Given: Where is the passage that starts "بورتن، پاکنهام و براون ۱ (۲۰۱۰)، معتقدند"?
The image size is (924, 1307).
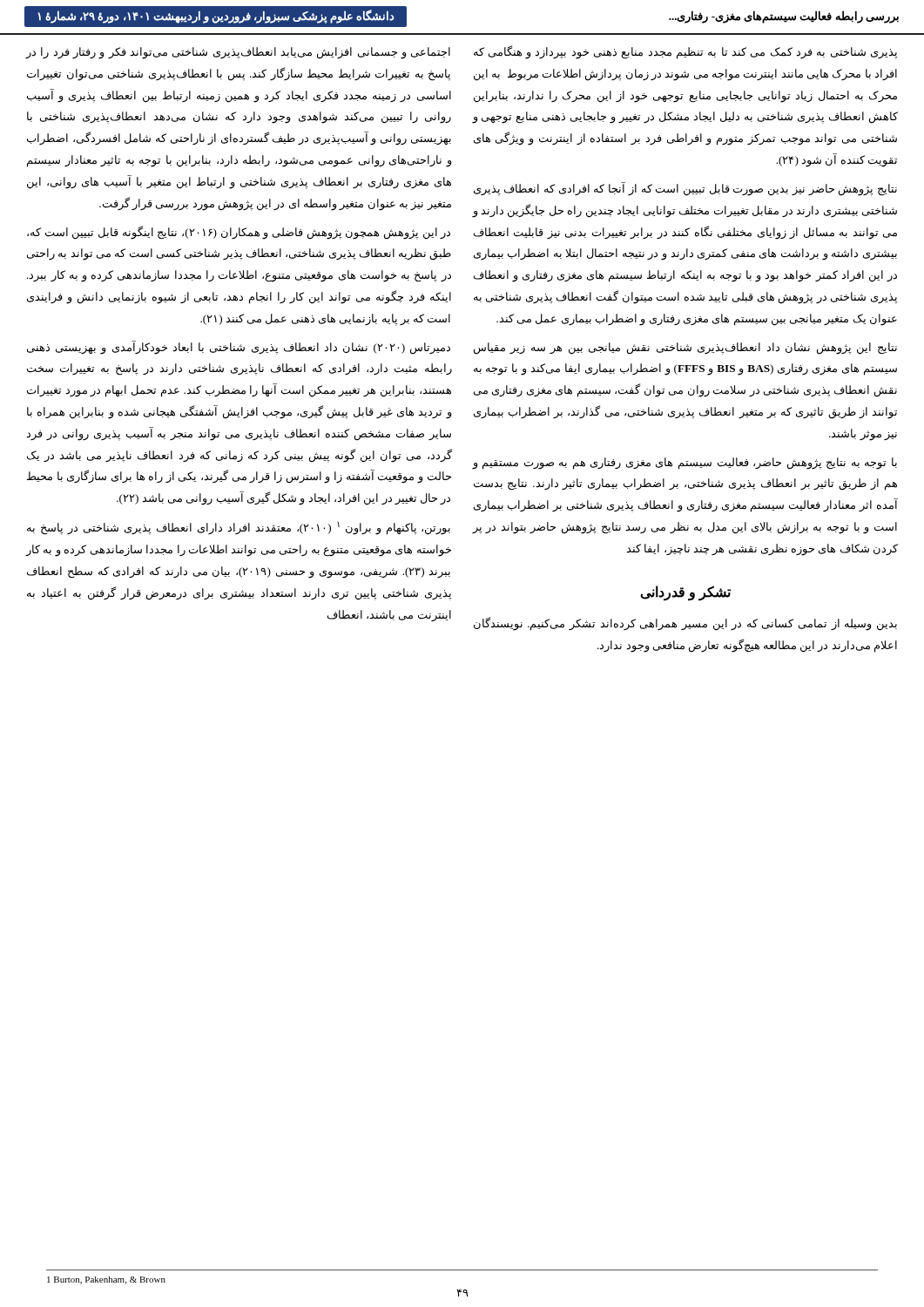Looking at the screenshot, I should tap(239, 571).
